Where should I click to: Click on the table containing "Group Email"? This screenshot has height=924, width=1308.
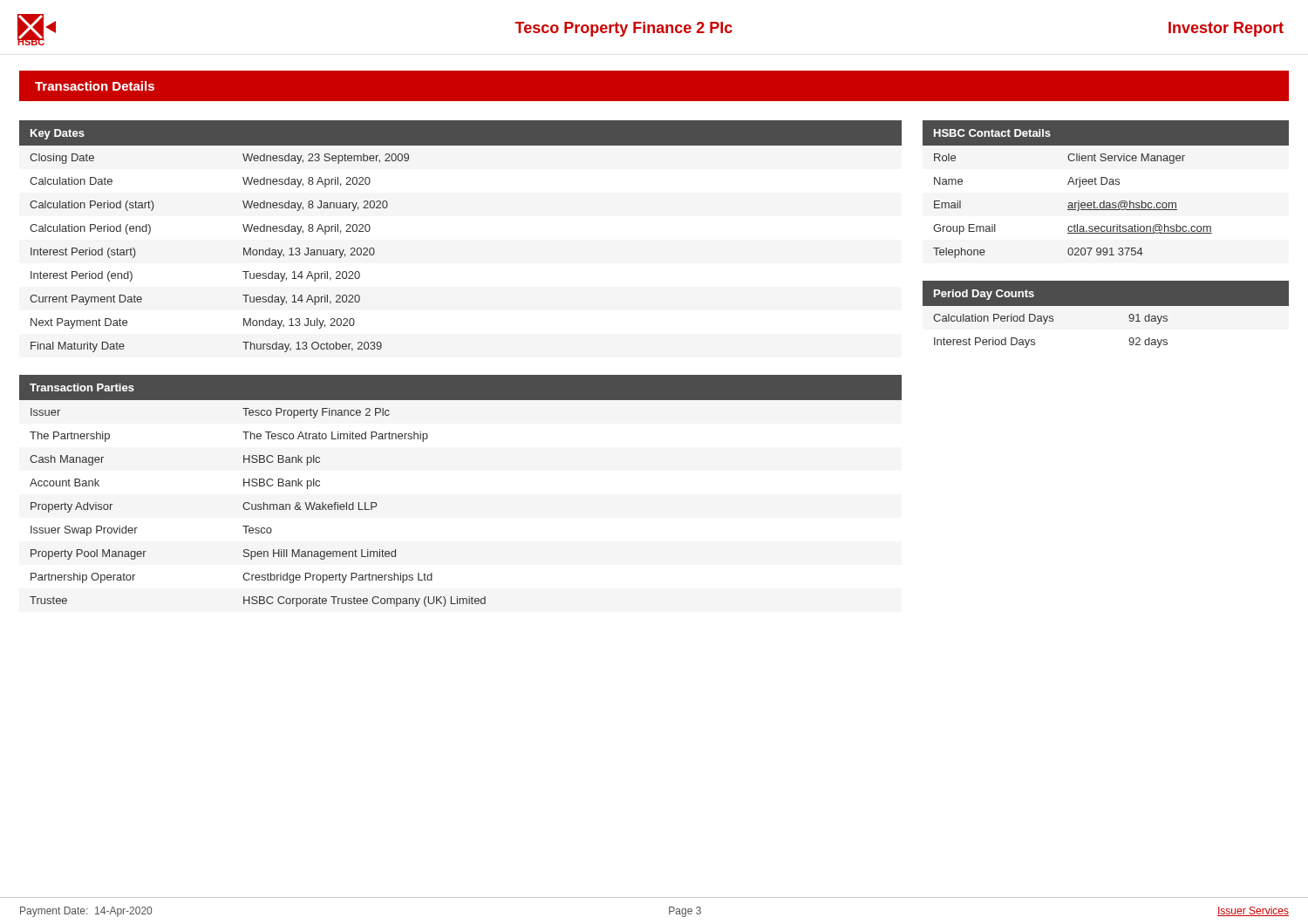click(1106, 192)
